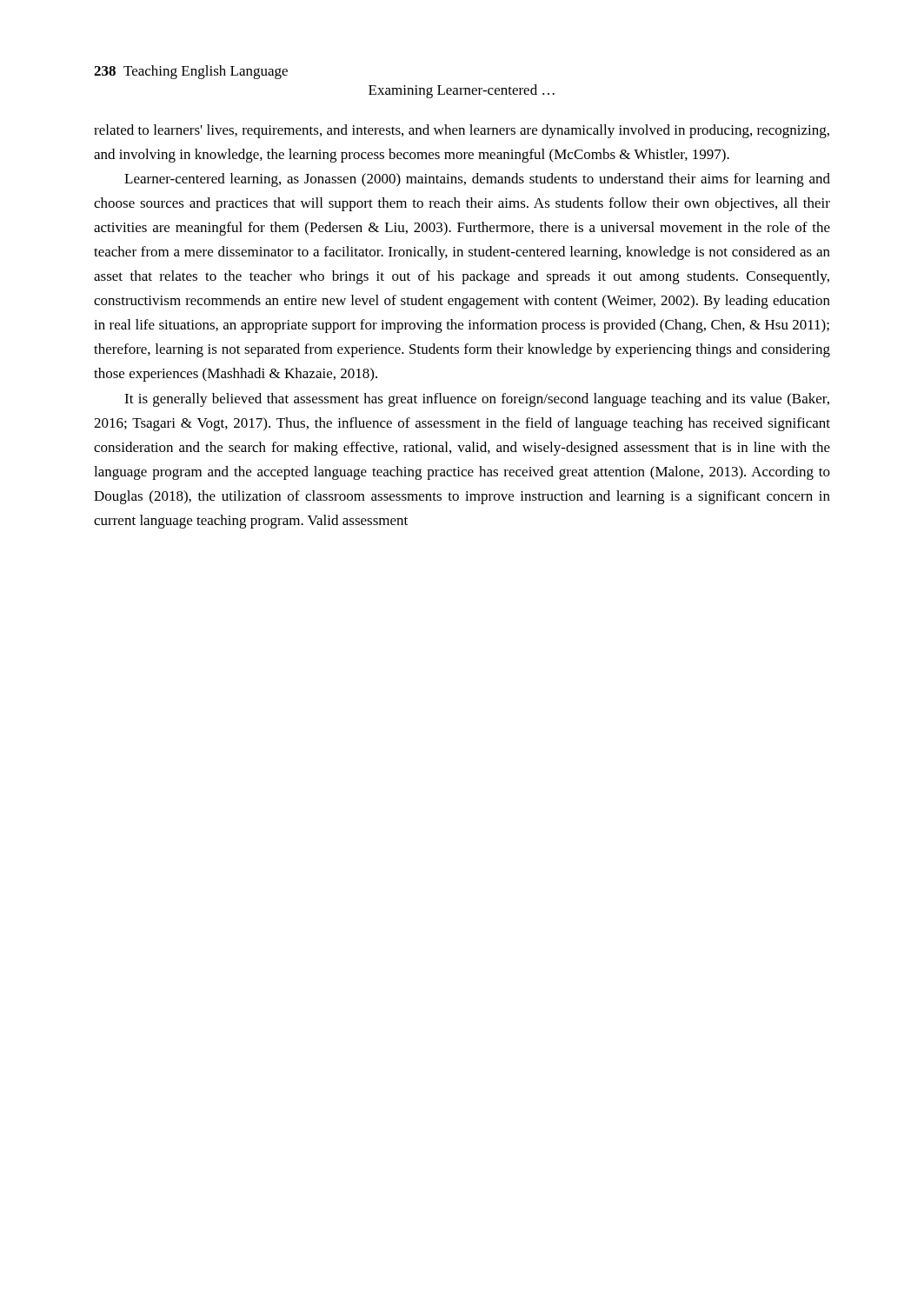Select the block starting "related to learners'"
Viewport: 924px width, 1304px height.
point(462,325)
